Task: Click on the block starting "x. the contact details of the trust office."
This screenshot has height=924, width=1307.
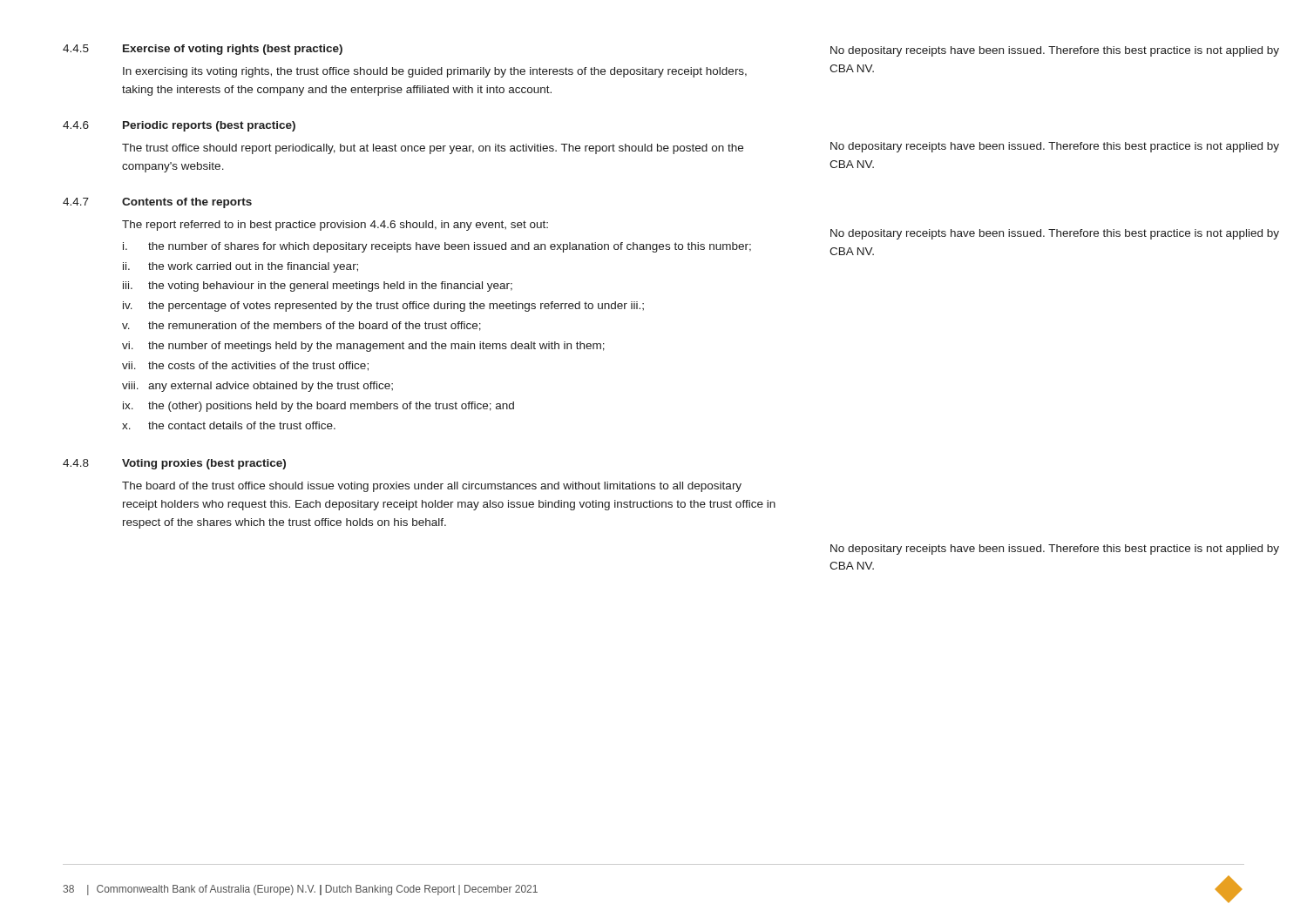Action: point(229,425)
